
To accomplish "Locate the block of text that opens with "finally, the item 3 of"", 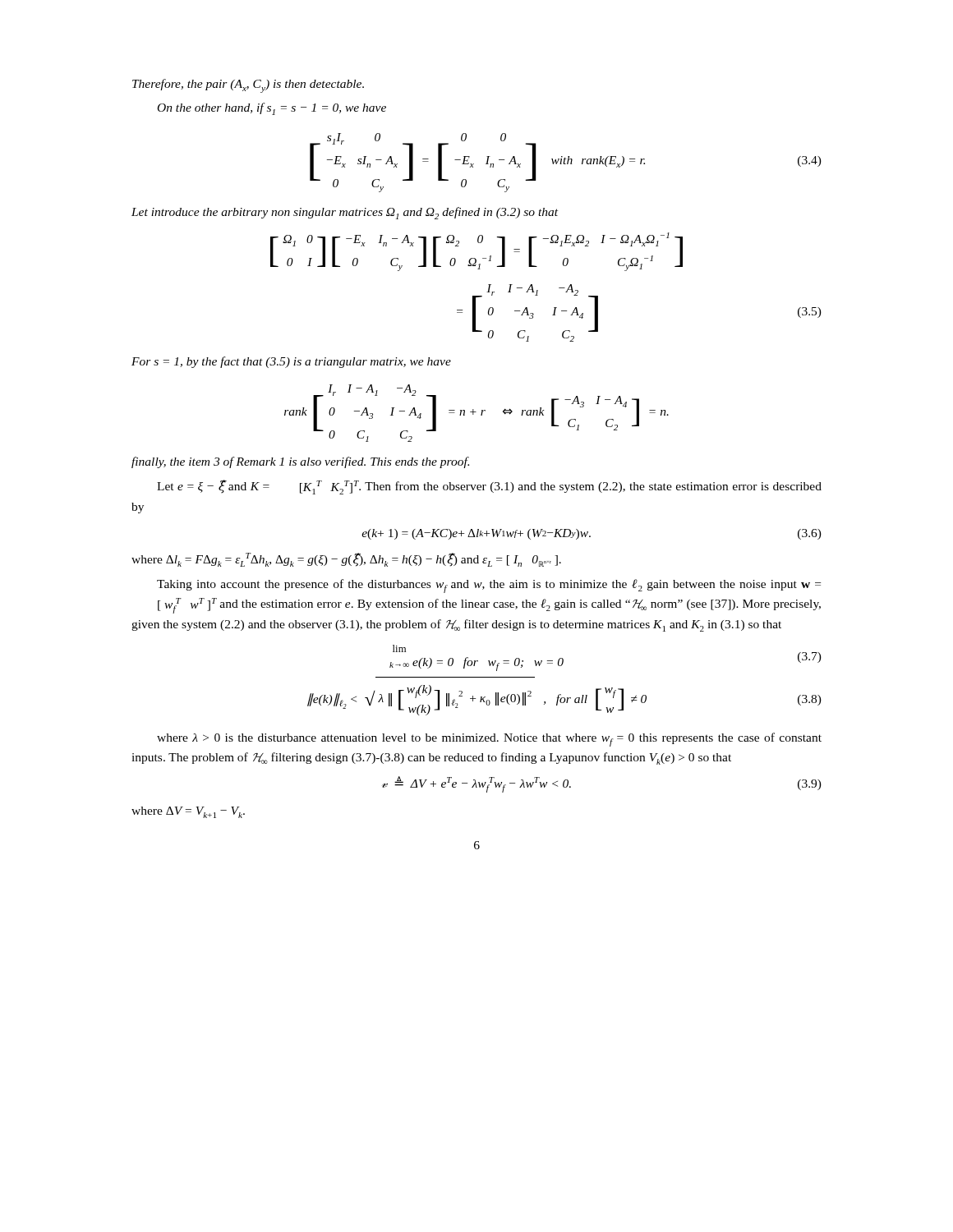I will 301,461.
